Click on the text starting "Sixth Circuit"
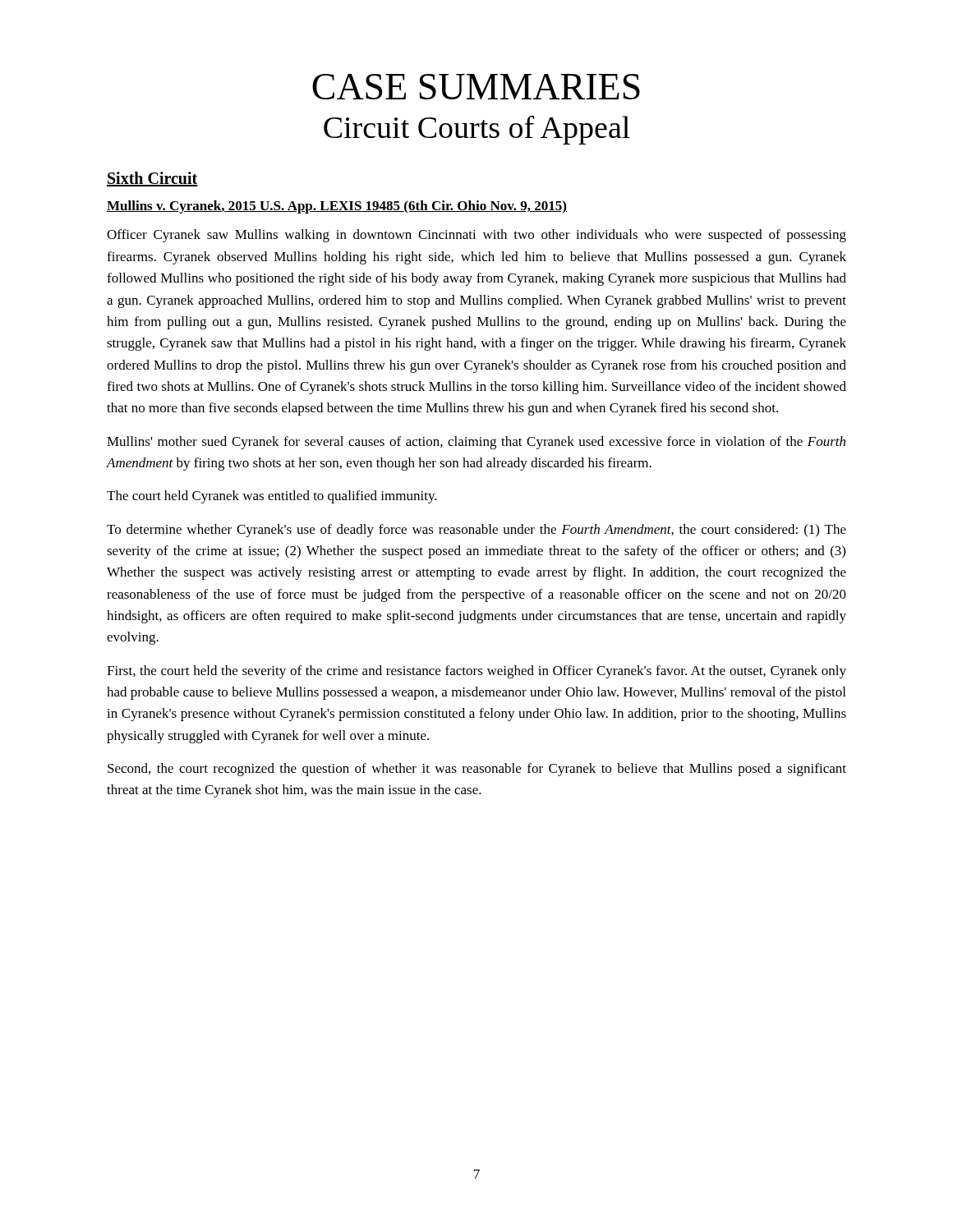Viewport: 953px width, 1232px height. (x=152, y=179)
